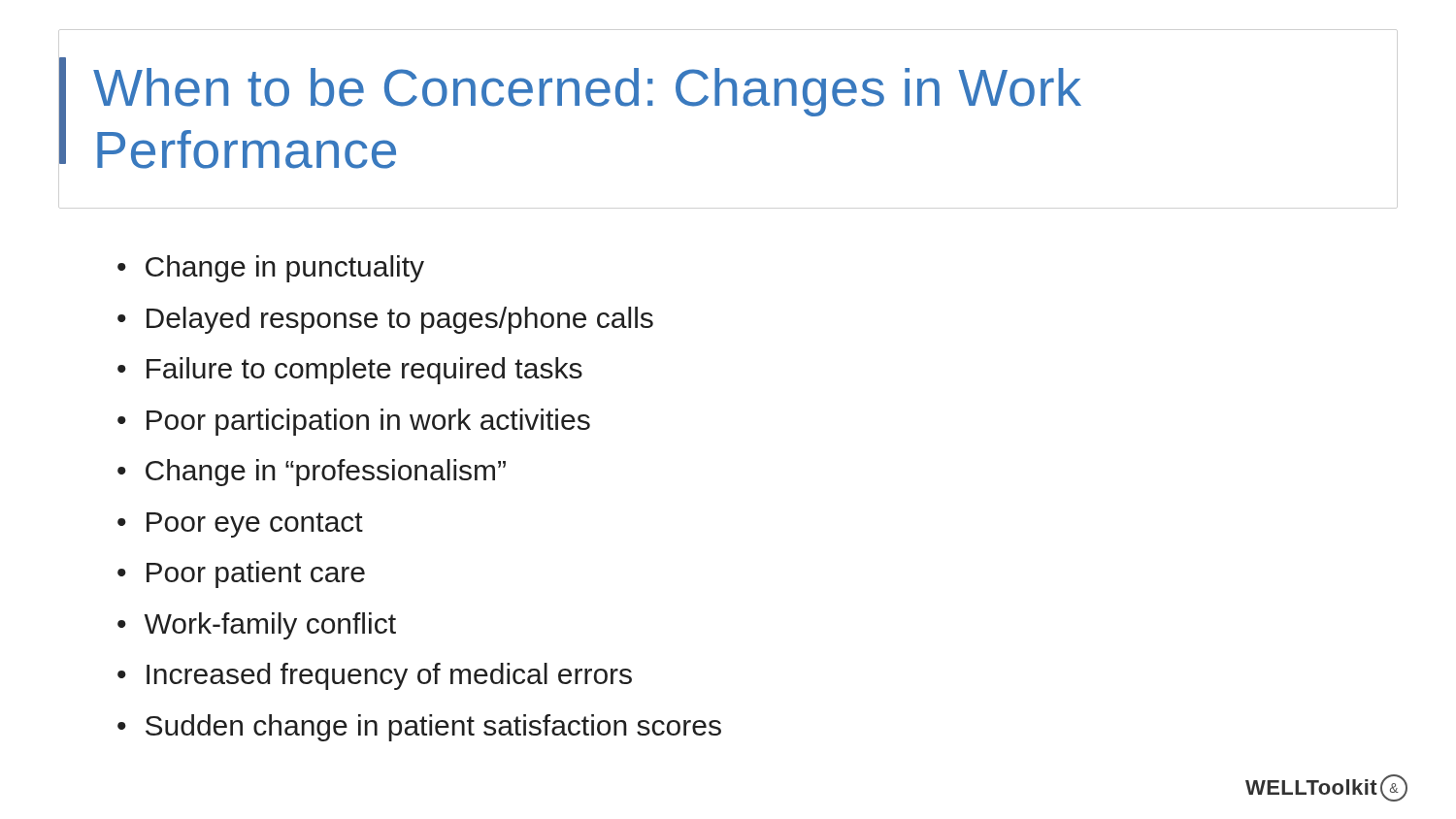This screenshot has width=1456, height=819.
Task: Point to the text block starting "• Change in “professionalism”"
Action: (x=312, y=471)
